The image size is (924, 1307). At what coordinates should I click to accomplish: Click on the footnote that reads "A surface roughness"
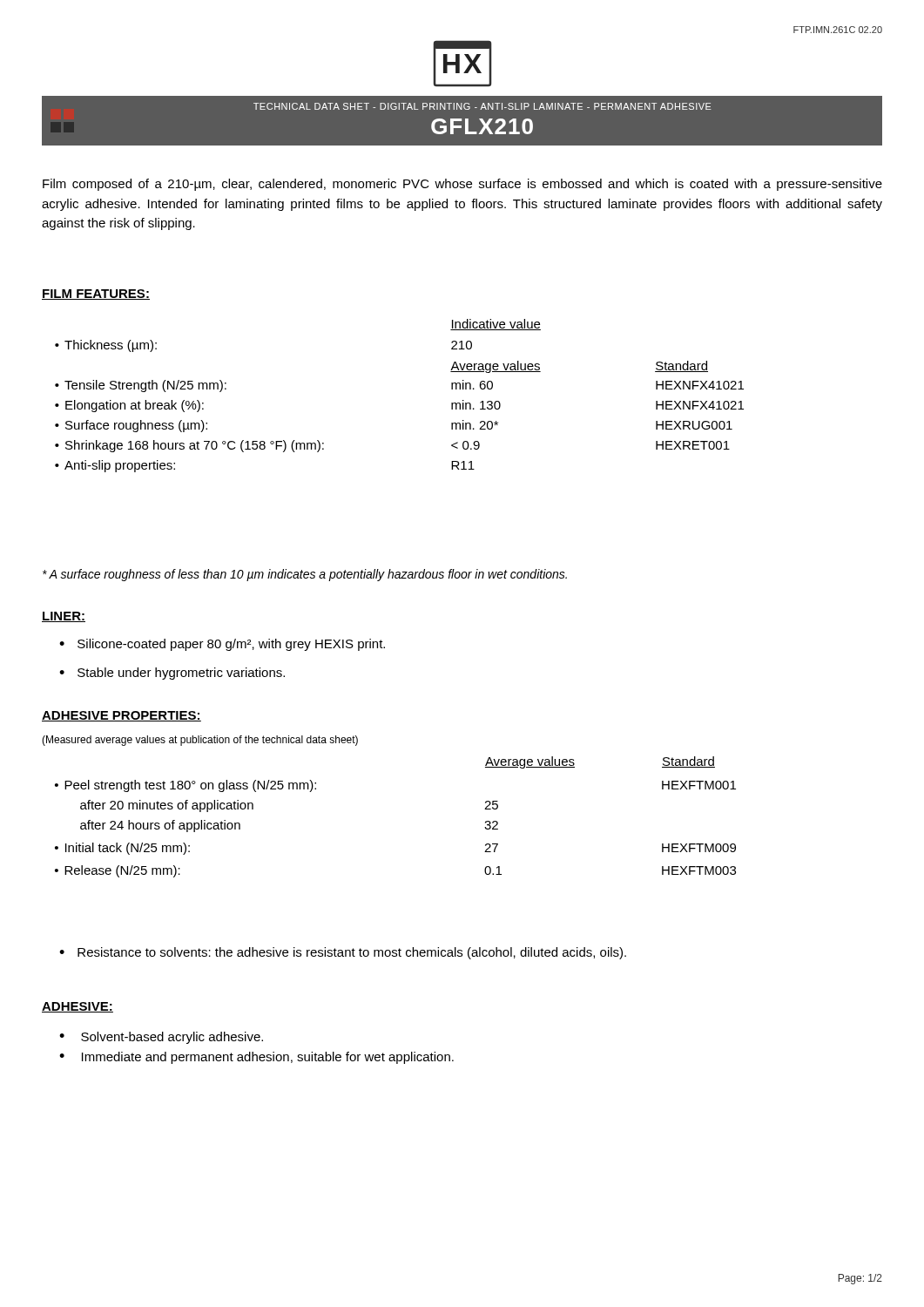pyautogui.click(x=305, y=574)
